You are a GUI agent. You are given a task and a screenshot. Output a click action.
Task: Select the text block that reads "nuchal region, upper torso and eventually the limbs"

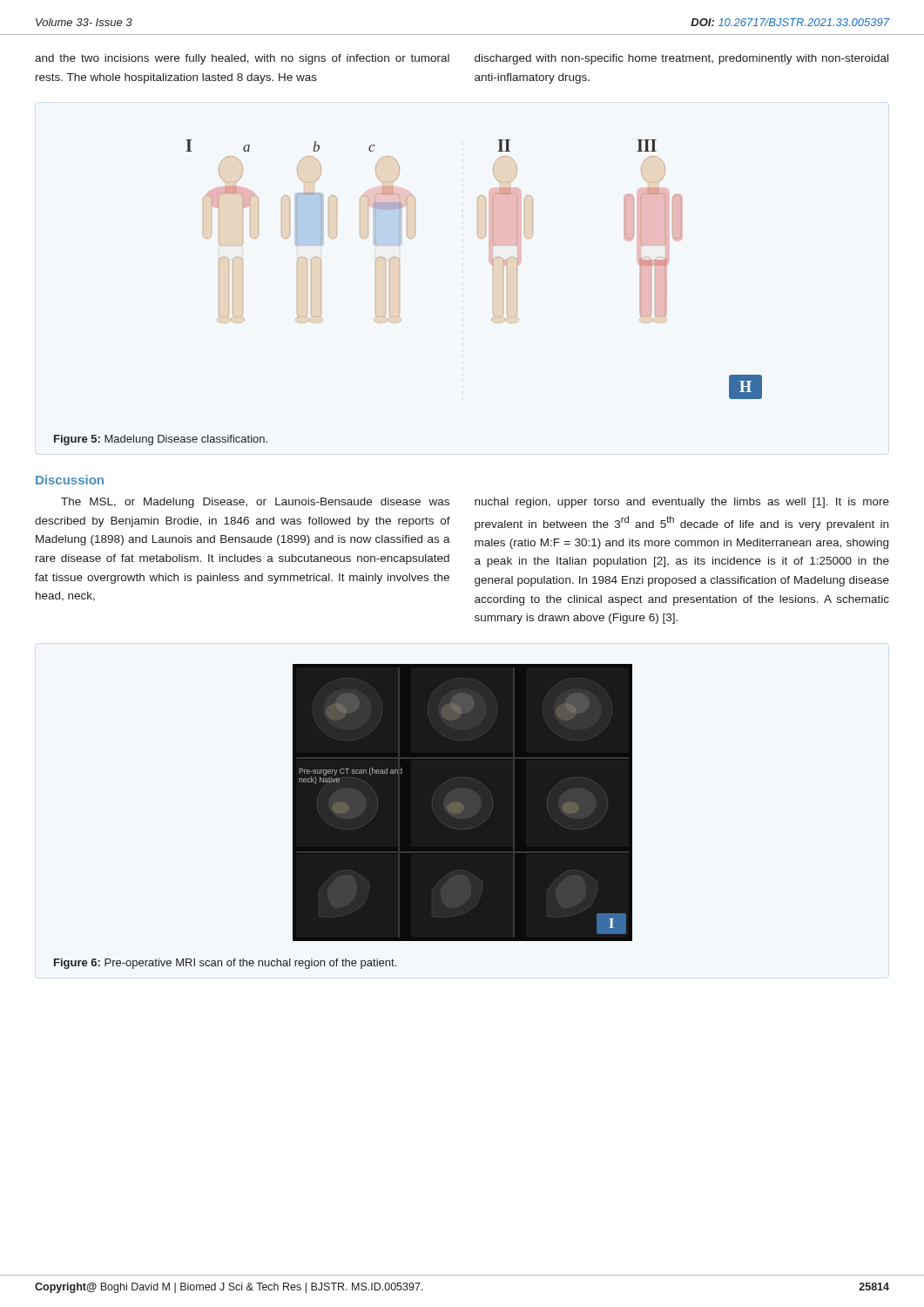682,560
